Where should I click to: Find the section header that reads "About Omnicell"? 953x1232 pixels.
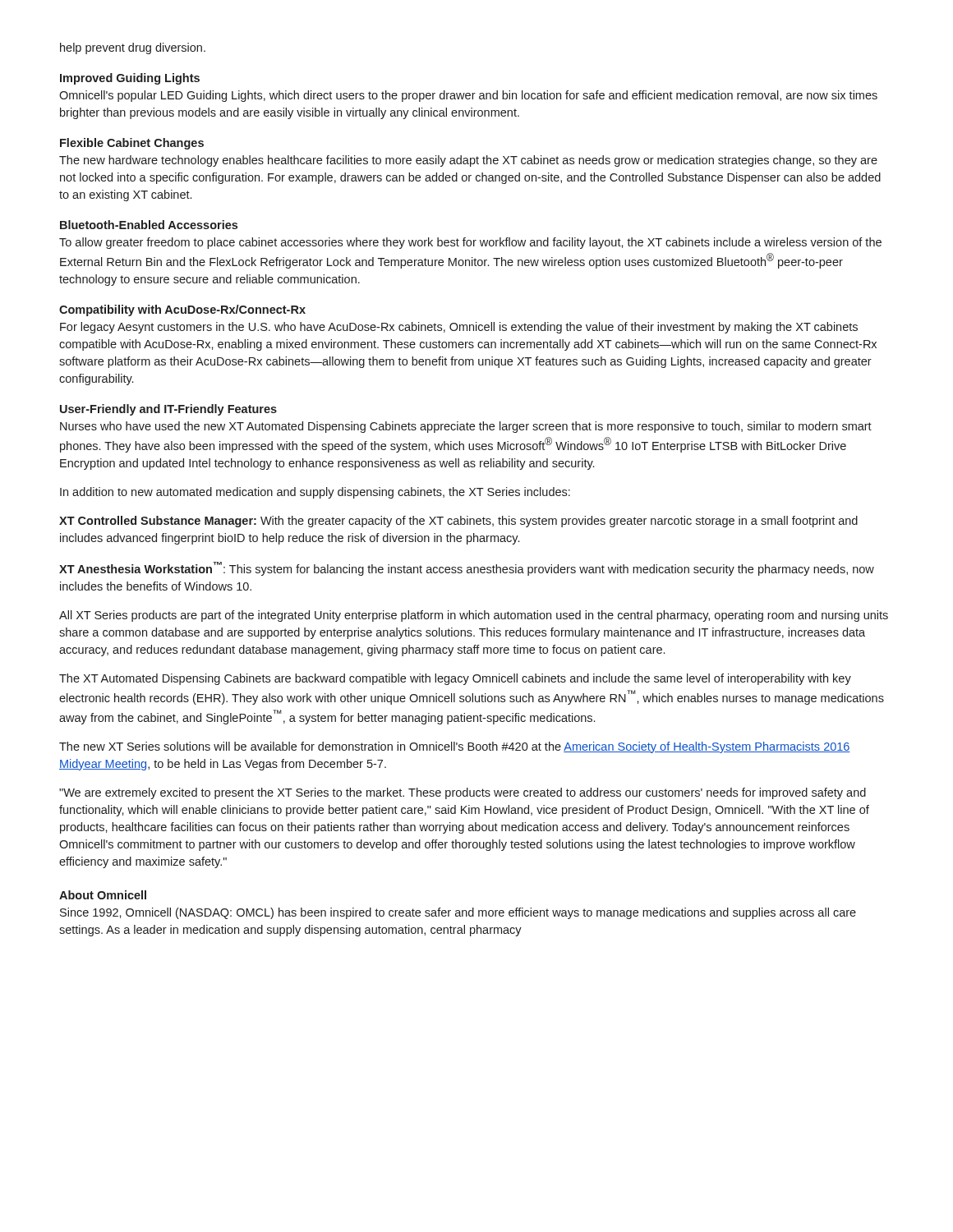coord(103,895)
